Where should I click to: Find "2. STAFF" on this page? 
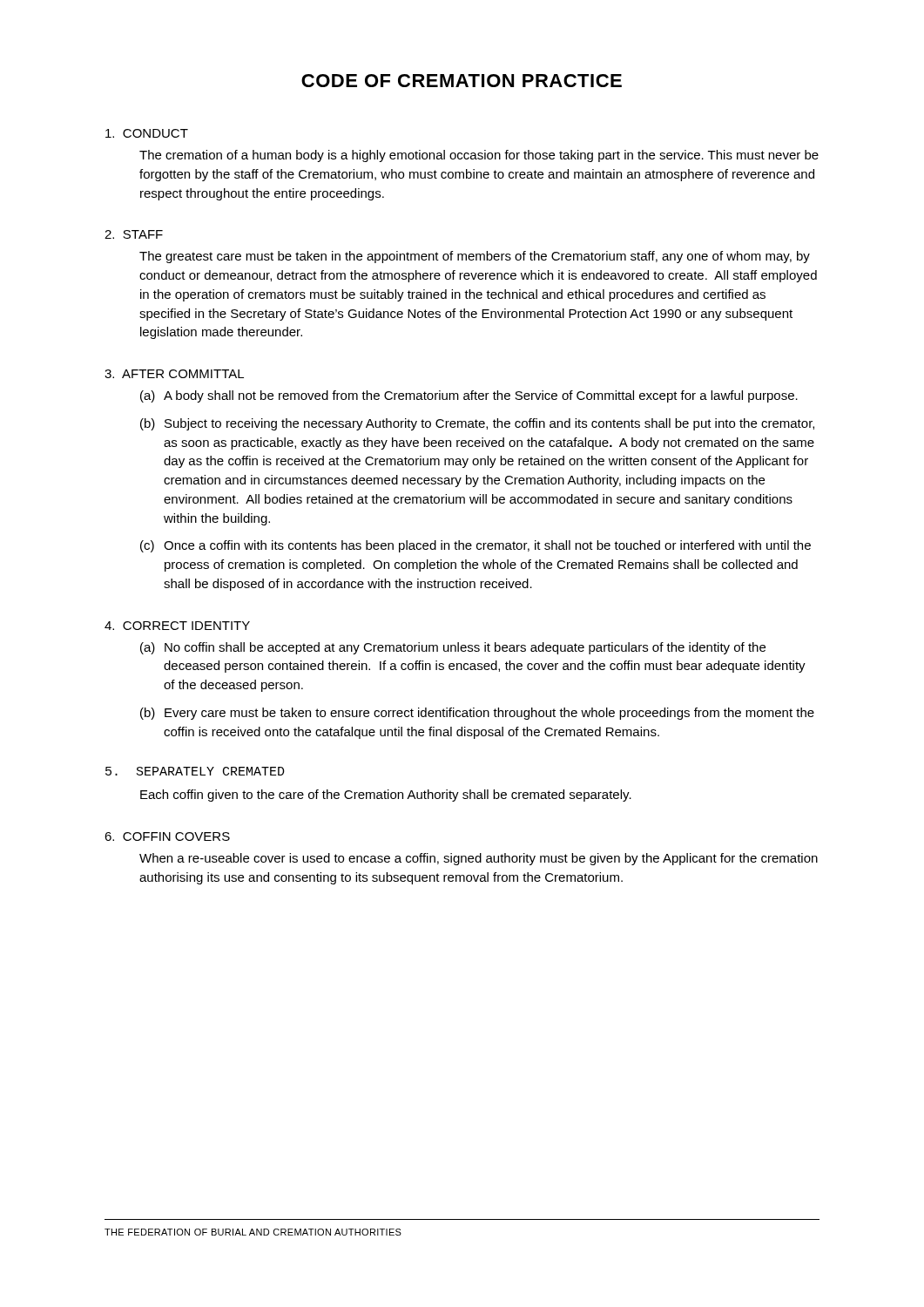point(134,234)
